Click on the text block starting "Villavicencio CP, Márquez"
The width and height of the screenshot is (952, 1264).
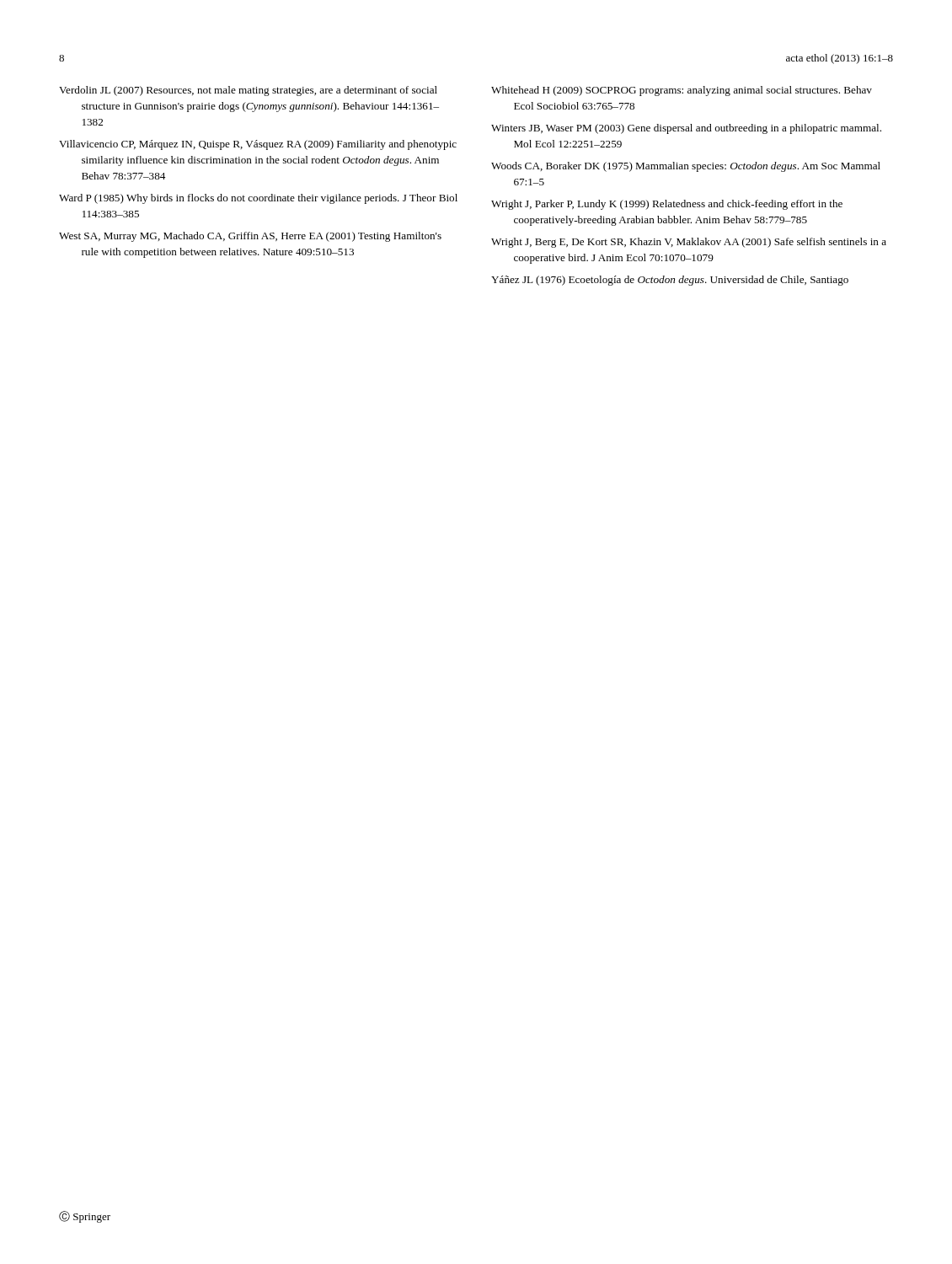[x=258, y=160]
